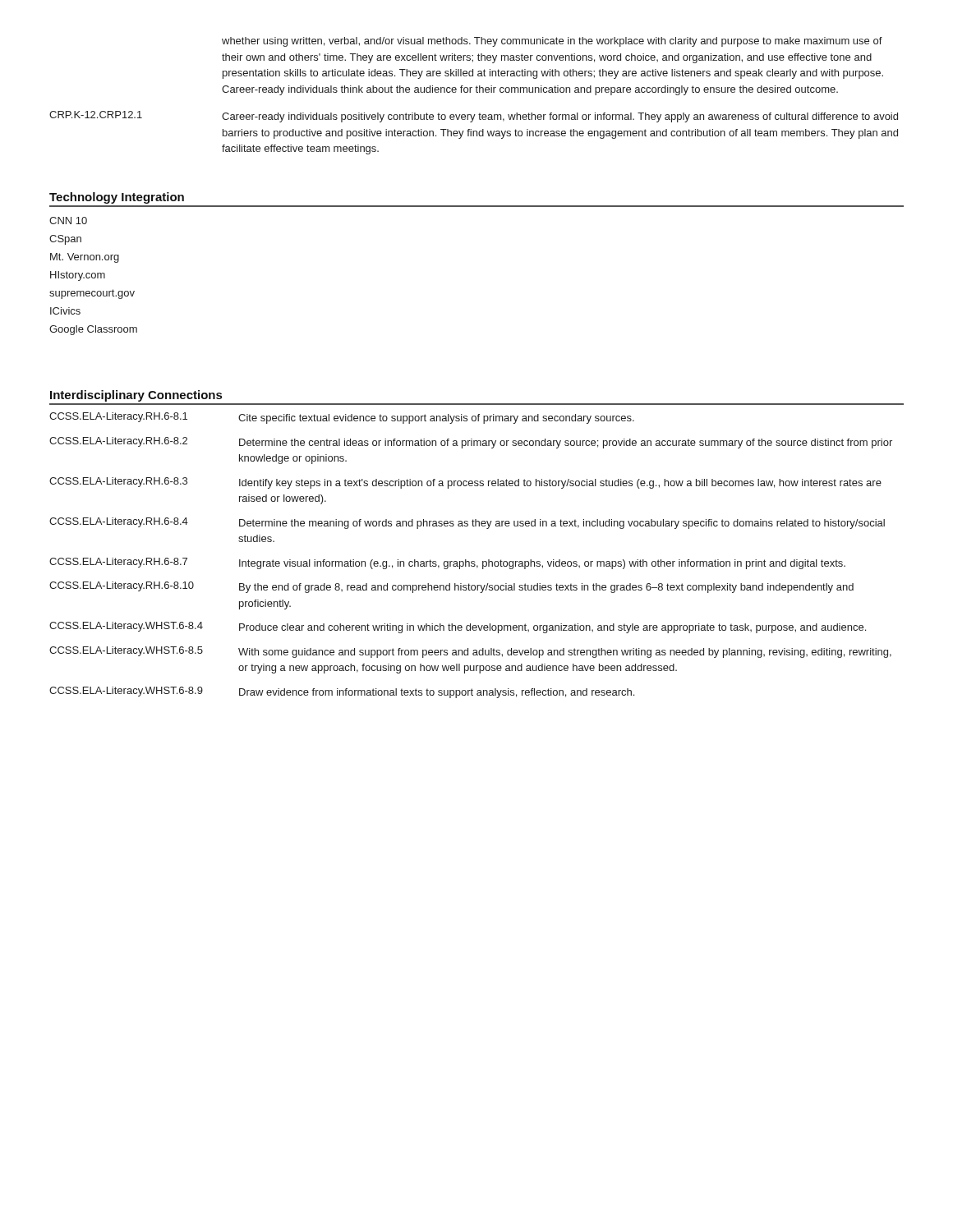
Task: Navigate to the passage starting "CCSS.ELA-Literacy.WHST.6-8.9 Draw evidence from informational texts"
Action: 476,692
